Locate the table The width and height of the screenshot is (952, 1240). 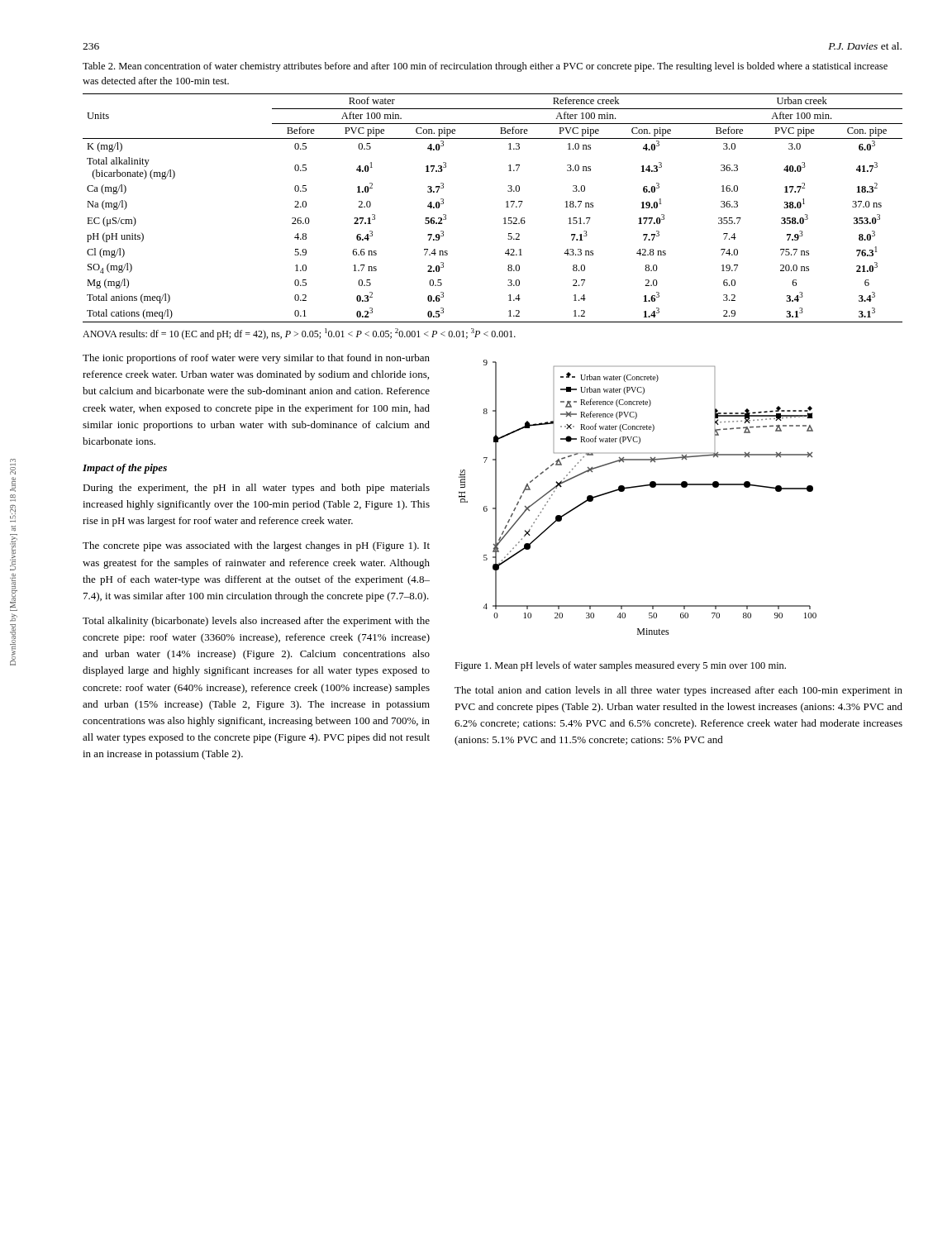tap(493, 208)
